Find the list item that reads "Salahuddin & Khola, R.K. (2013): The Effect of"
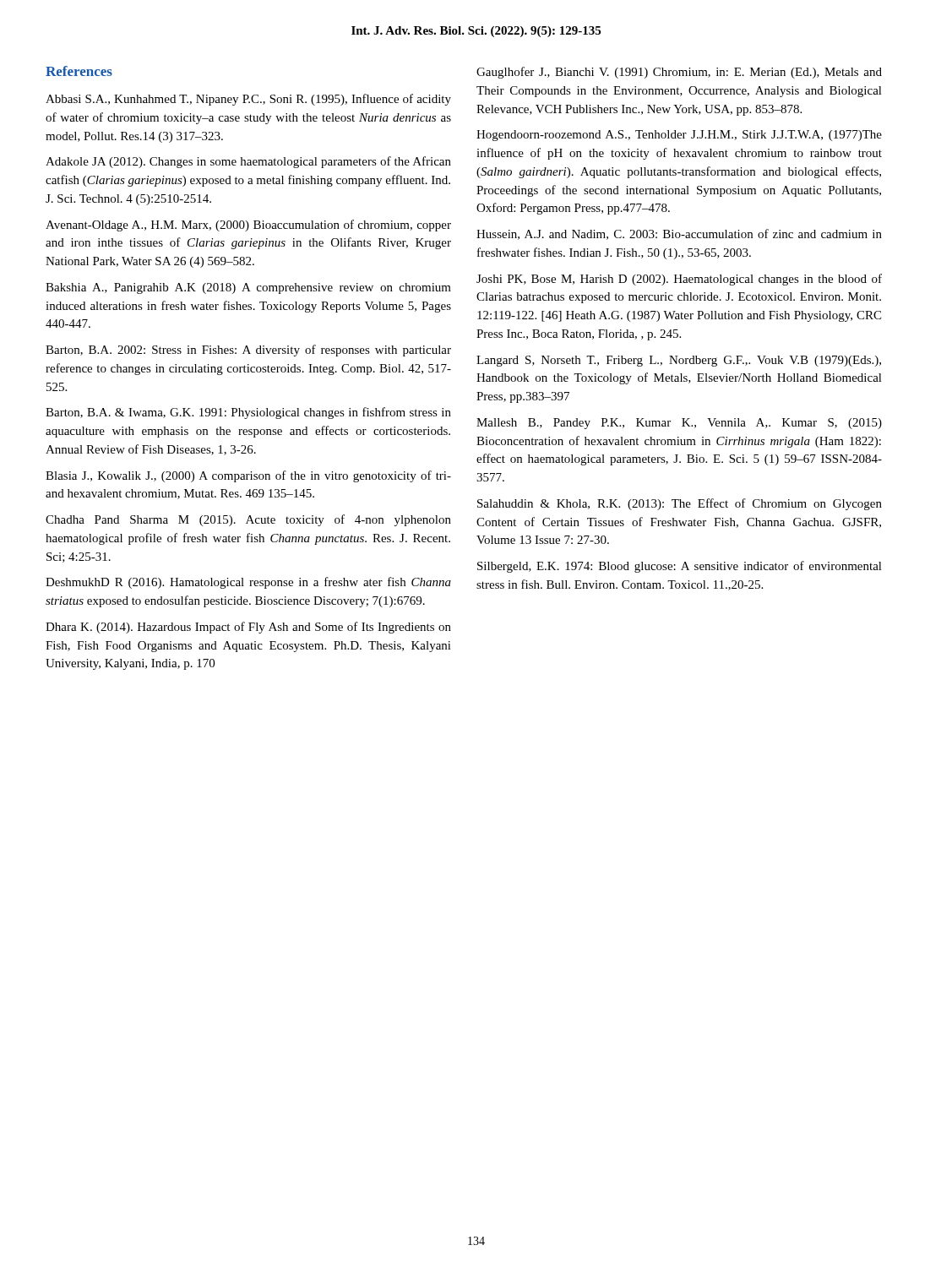Image resolution: width=952 pixels, height=1267 pixels. (x=679, y=522)
